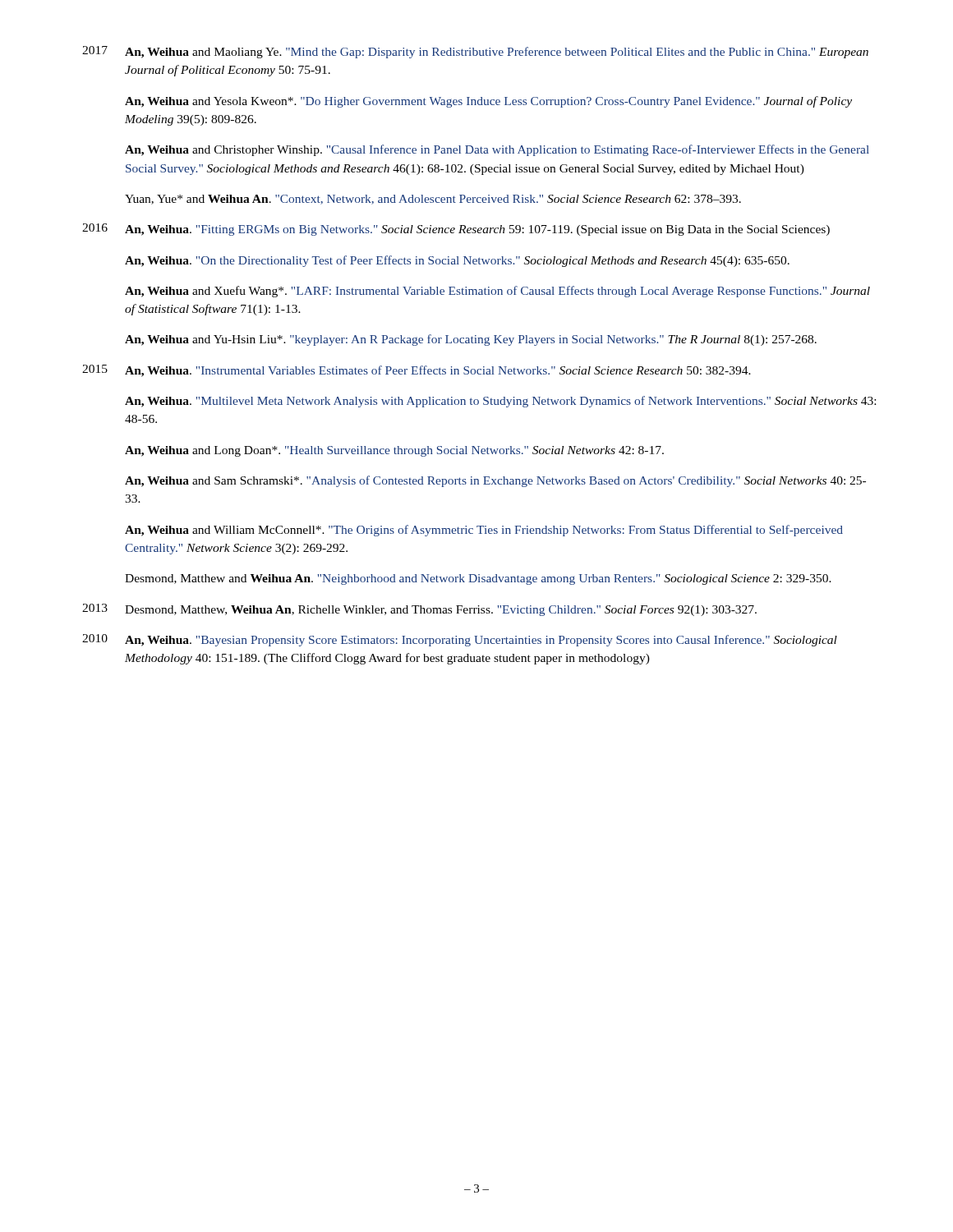
Task: Where is the passage that starts "Yuan, Yue* and Weihua An. "Context, Network, and"?
Action: [433, 198]
